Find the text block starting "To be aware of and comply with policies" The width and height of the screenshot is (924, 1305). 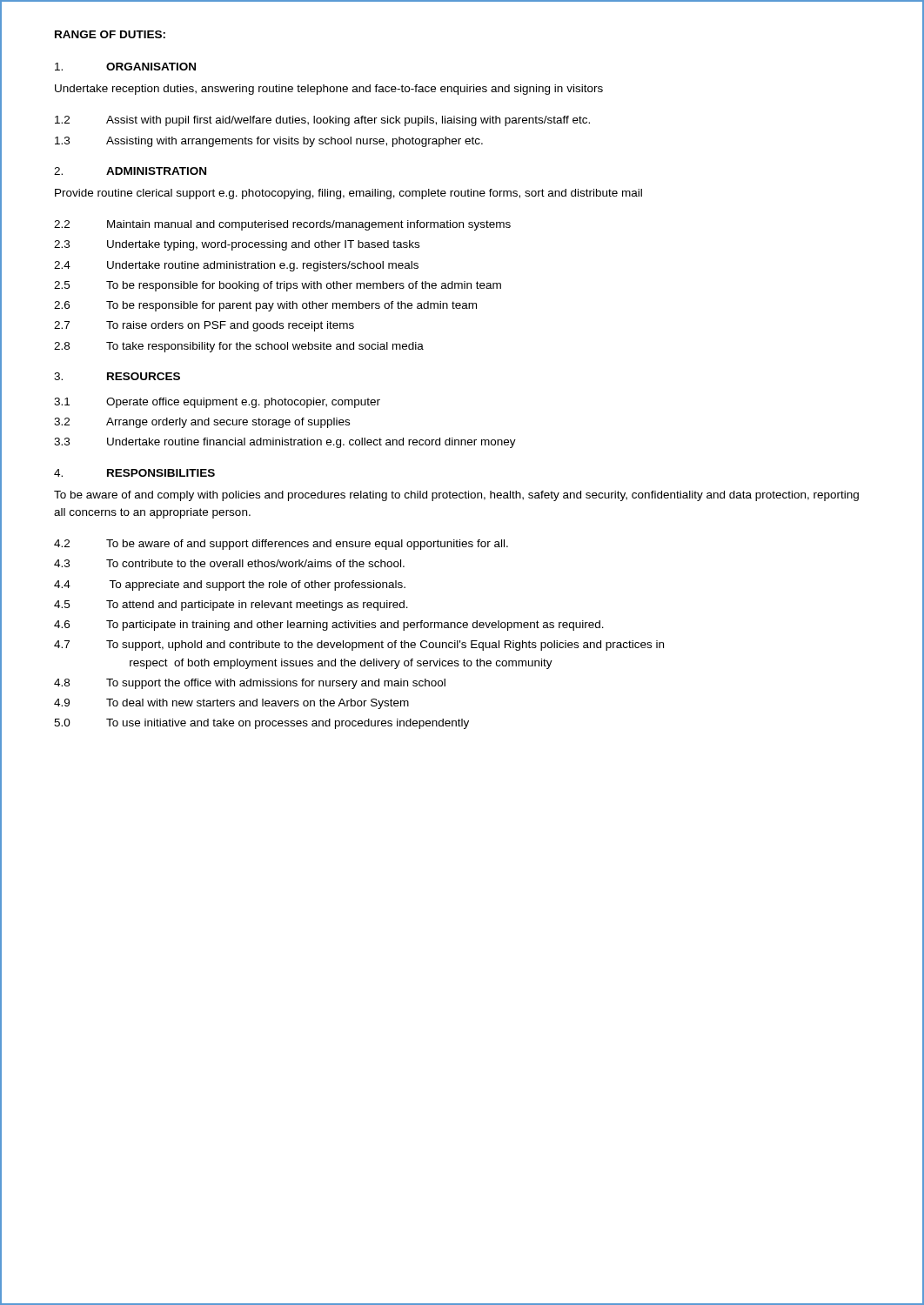pos(457,503)
